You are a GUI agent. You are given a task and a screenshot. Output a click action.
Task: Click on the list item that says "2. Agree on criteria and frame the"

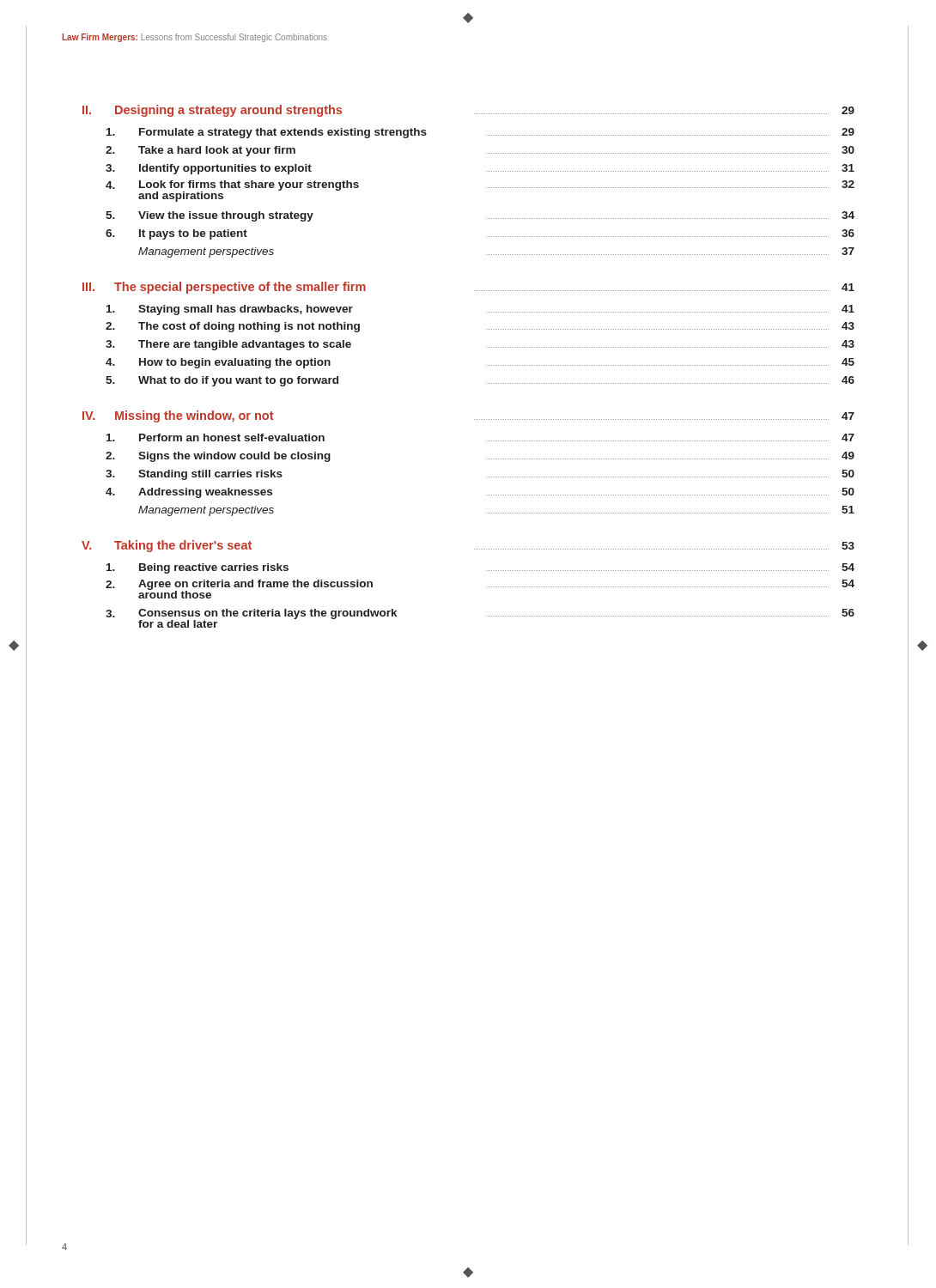(x=250, y=587)
